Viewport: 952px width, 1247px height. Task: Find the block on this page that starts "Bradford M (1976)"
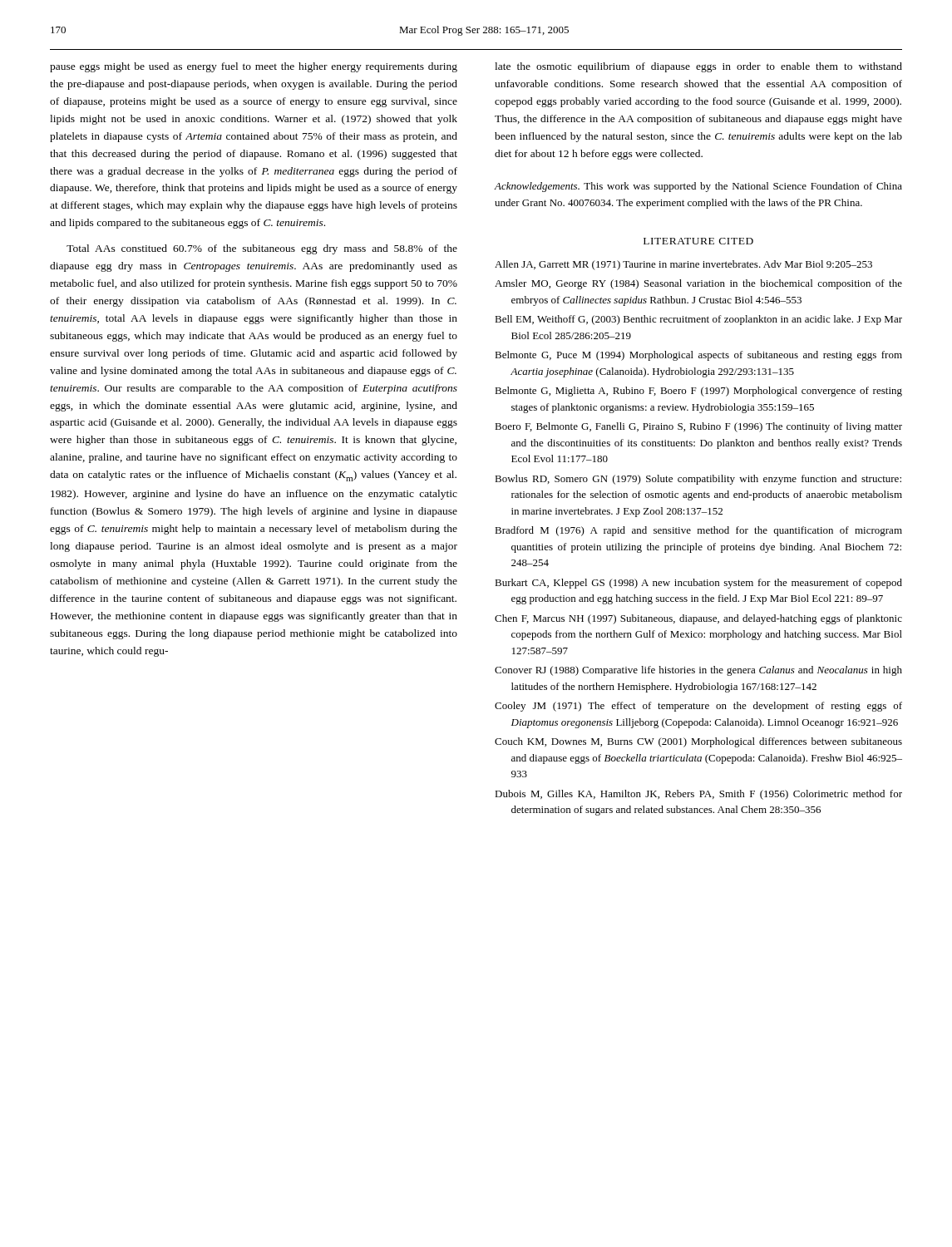tap(698, 546)
